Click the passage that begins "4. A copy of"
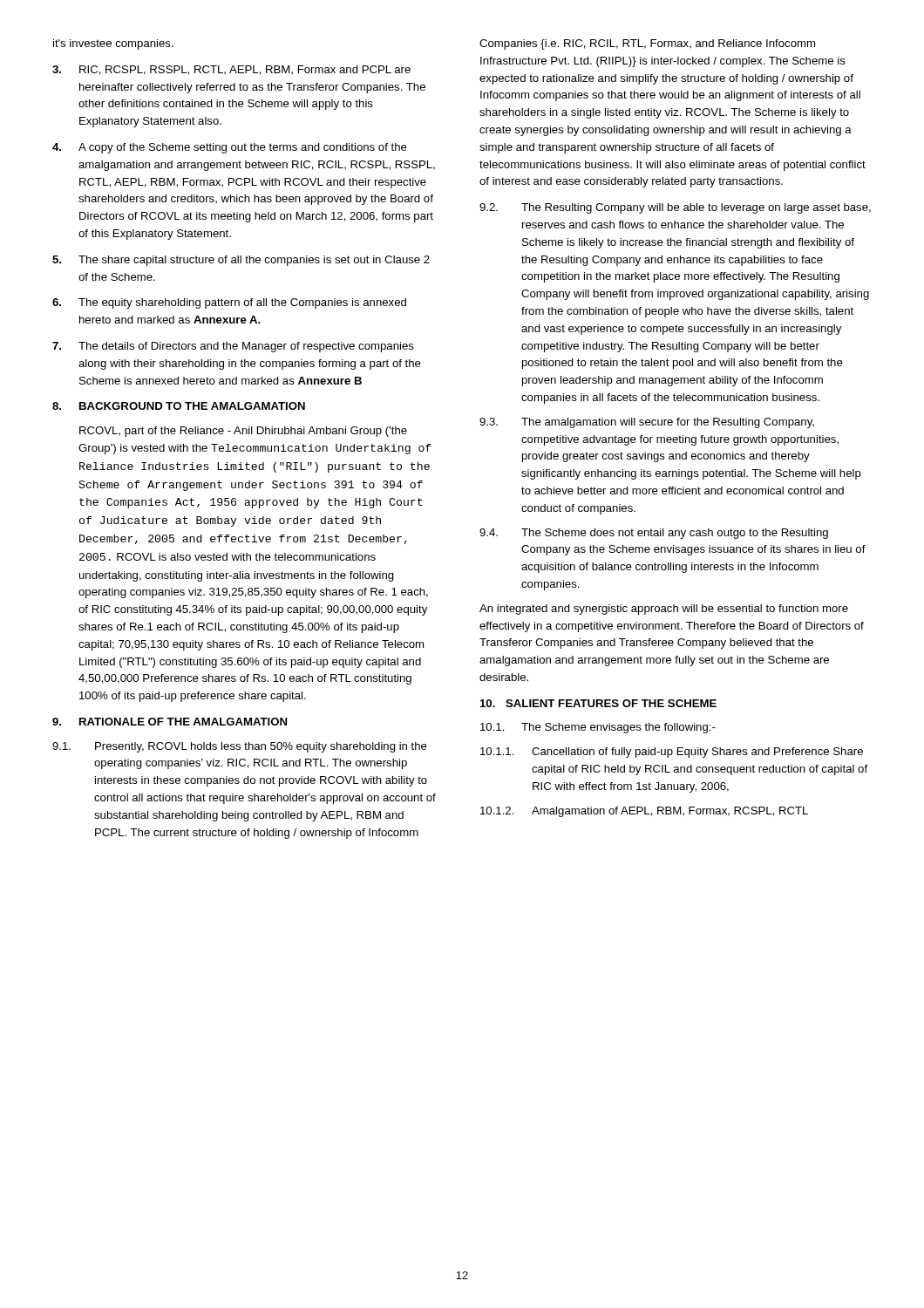The width and height of the screenshot is (924, 1308). 244,190
